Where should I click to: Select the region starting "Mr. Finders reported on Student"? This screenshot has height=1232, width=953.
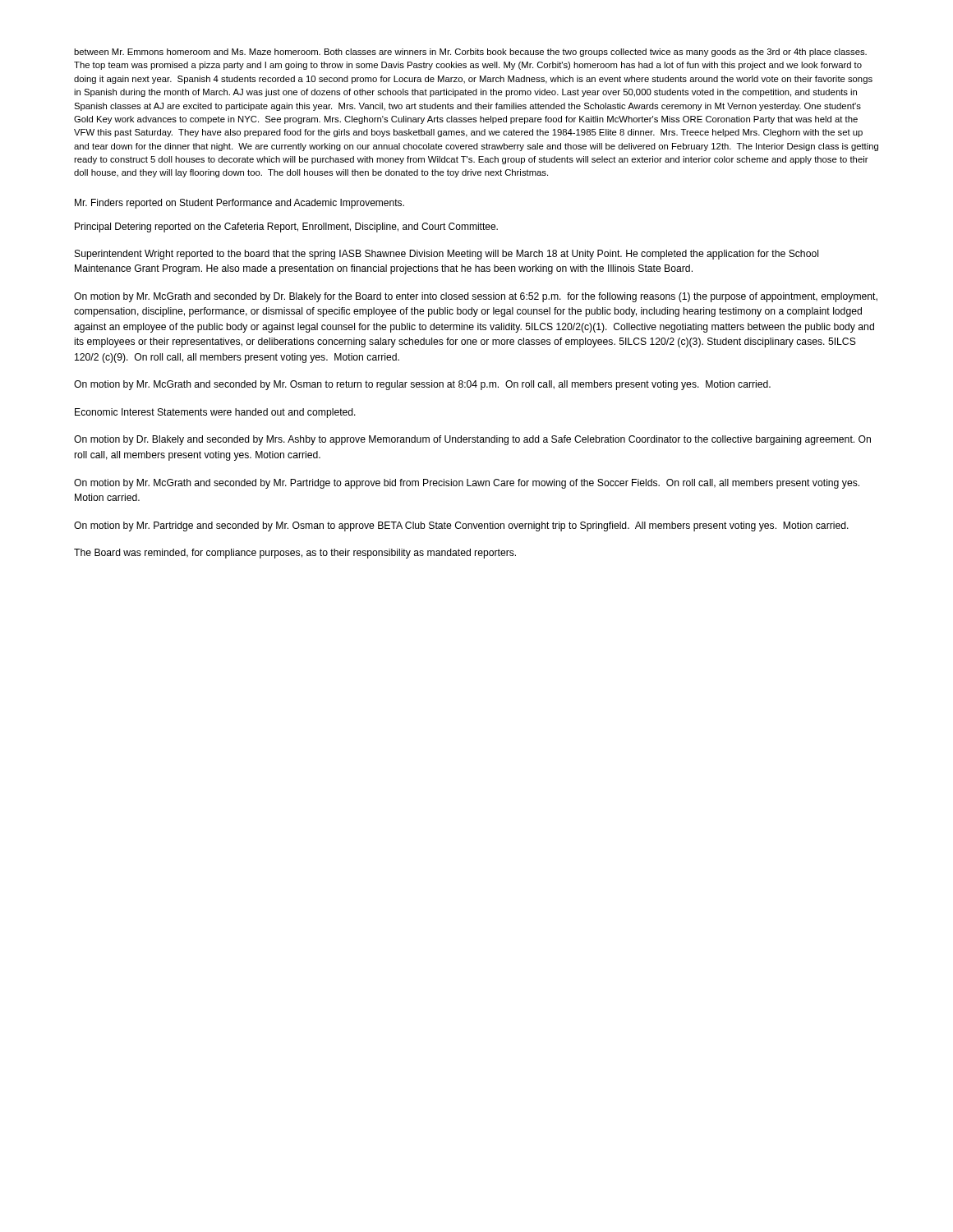(x=239, y=203)
